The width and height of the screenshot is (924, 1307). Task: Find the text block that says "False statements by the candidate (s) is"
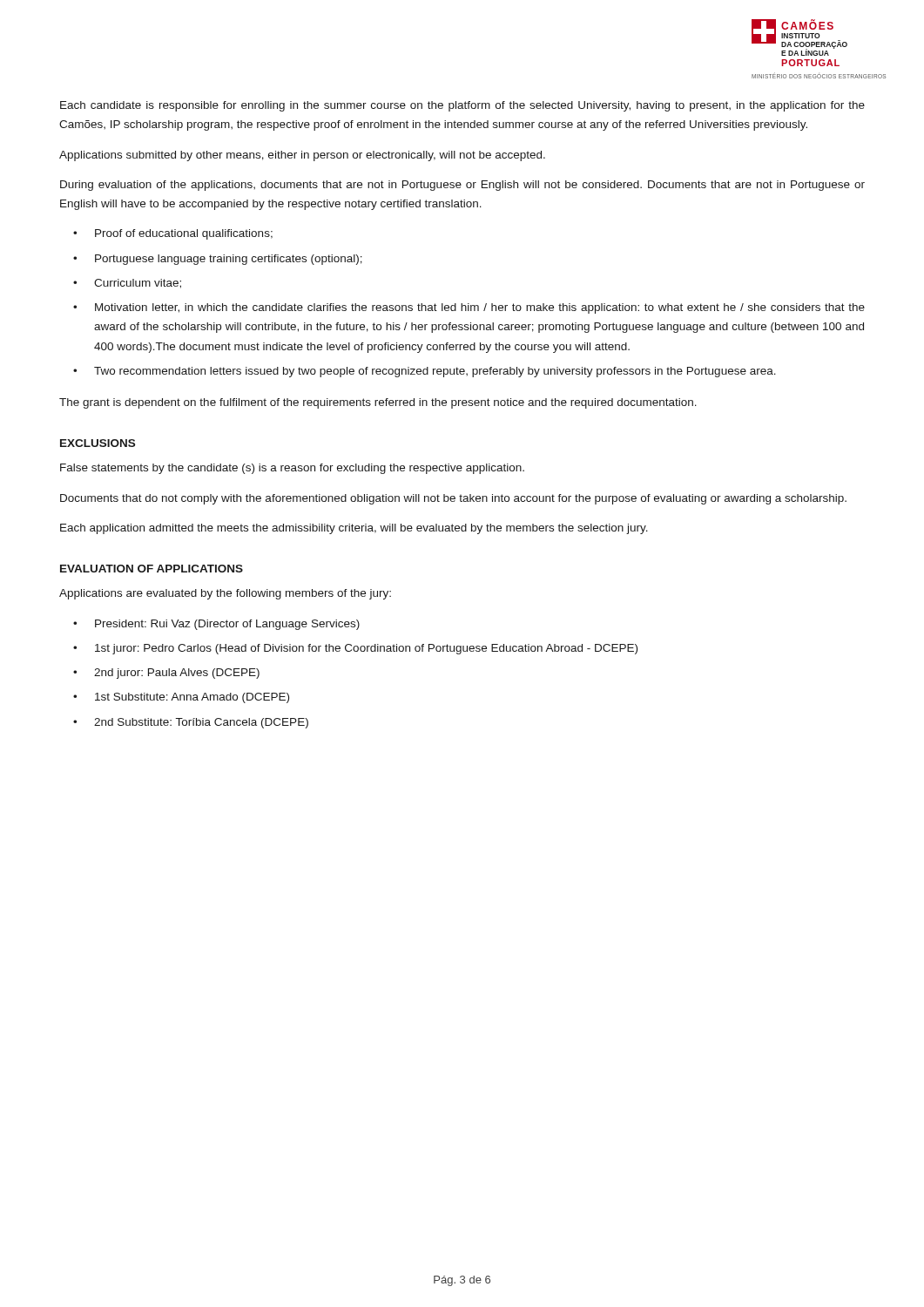[292, 468]
